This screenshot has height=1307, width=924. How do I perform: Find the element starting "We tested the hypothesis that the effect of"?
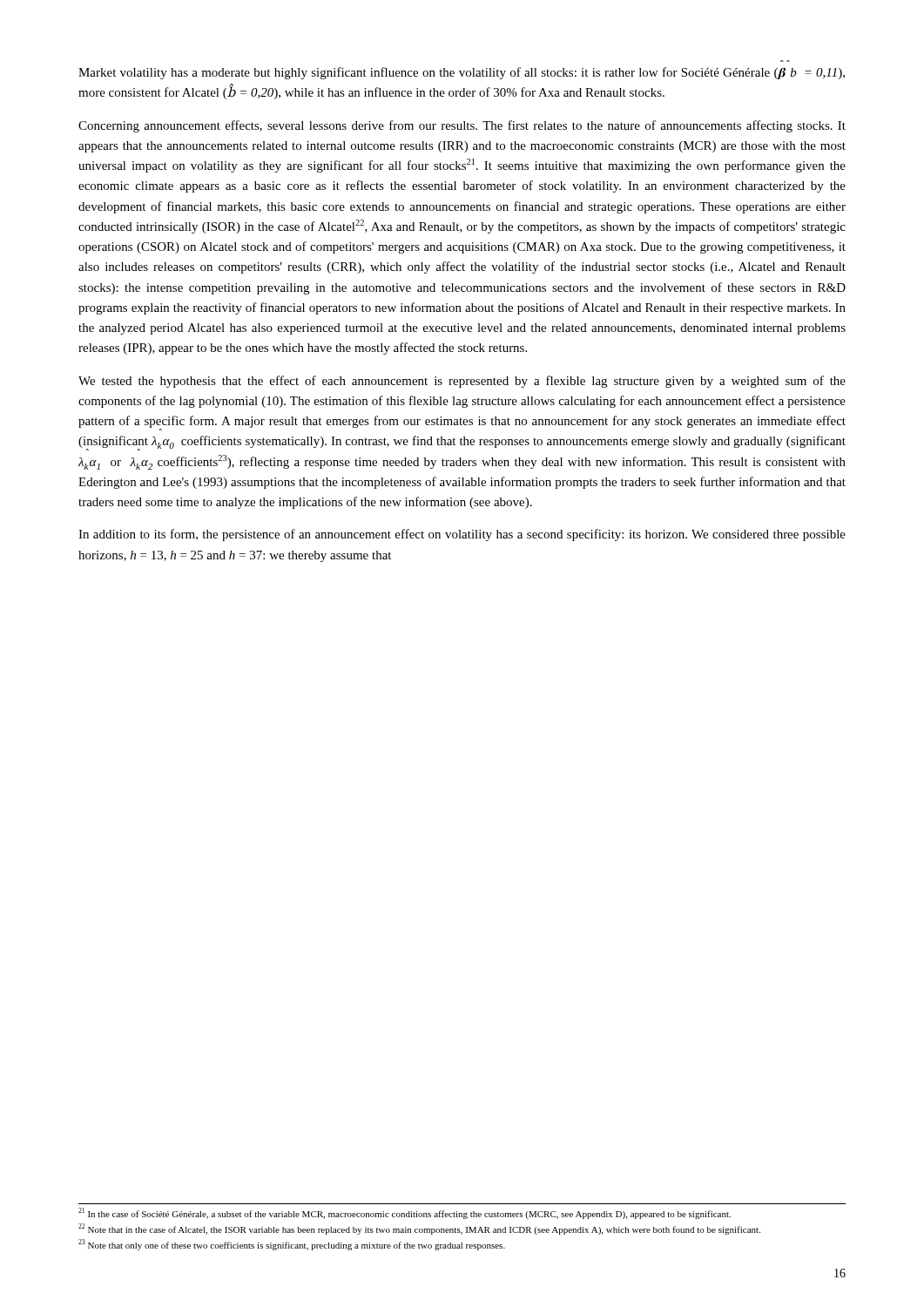(x=462, y=442)
